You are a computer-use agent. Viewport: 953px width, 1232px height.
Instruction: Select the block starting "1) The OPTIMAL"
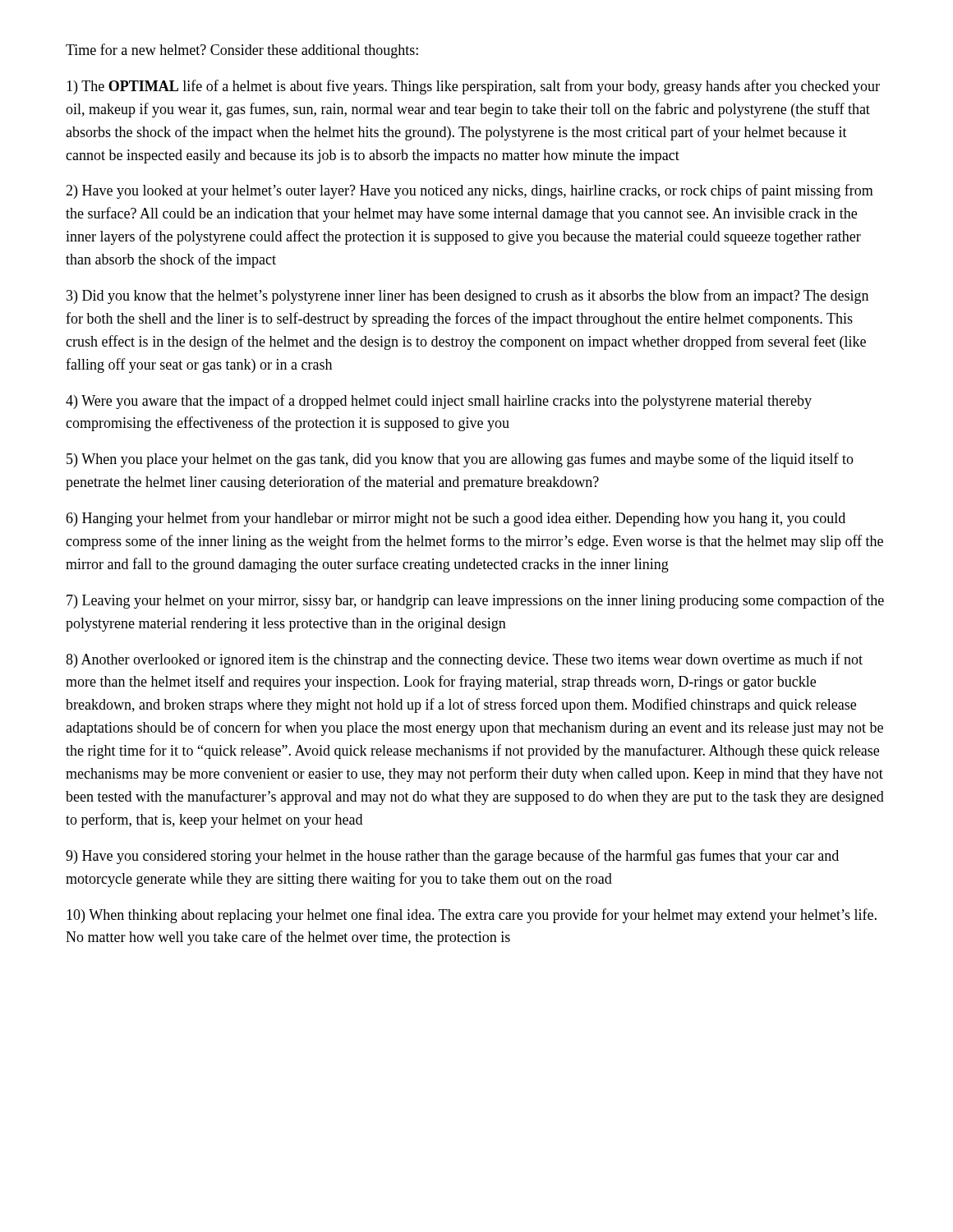(x=473, y=121)
